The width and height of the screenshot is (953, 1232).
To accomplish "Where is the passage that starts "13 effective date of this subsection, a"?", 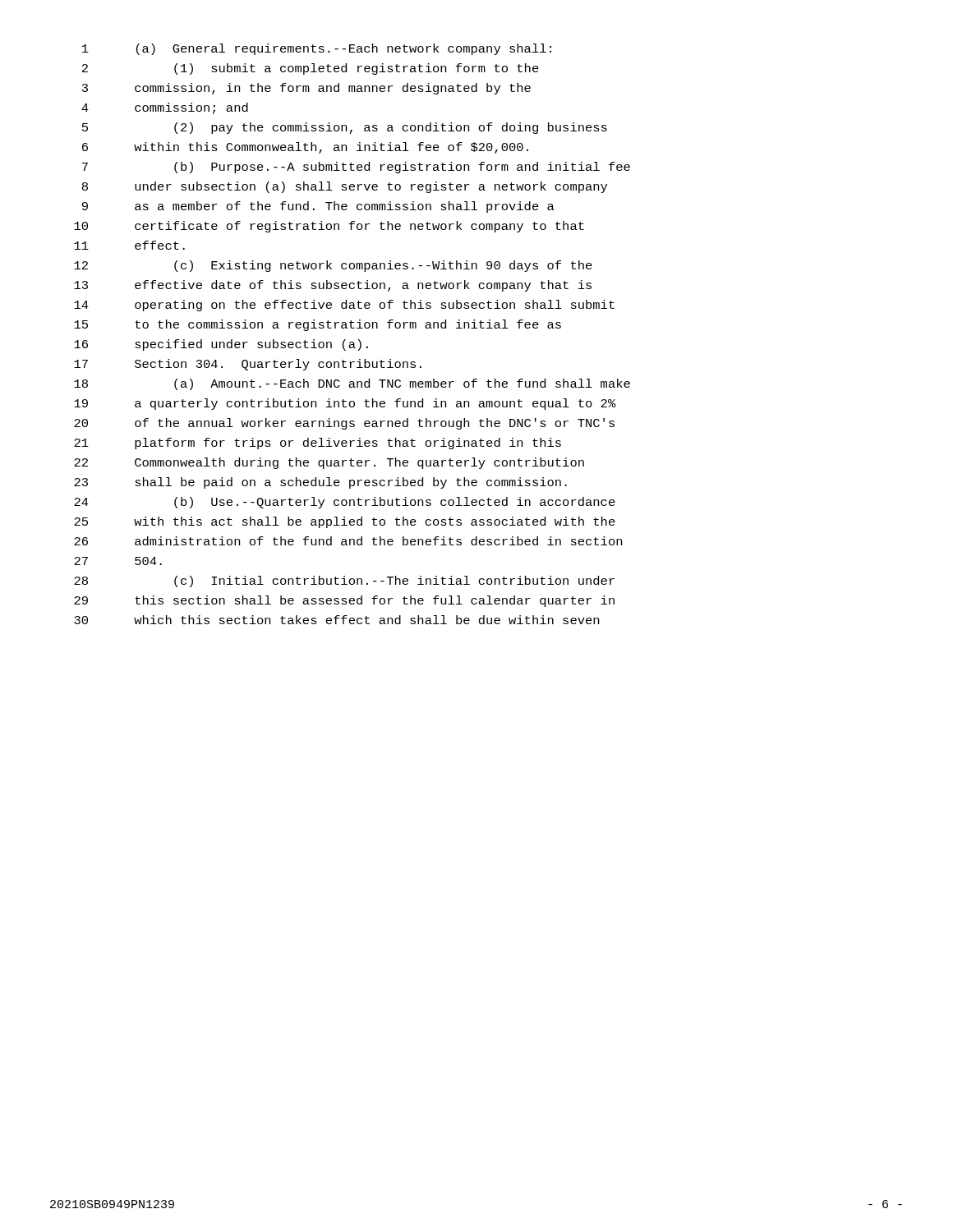I will 476,286.
